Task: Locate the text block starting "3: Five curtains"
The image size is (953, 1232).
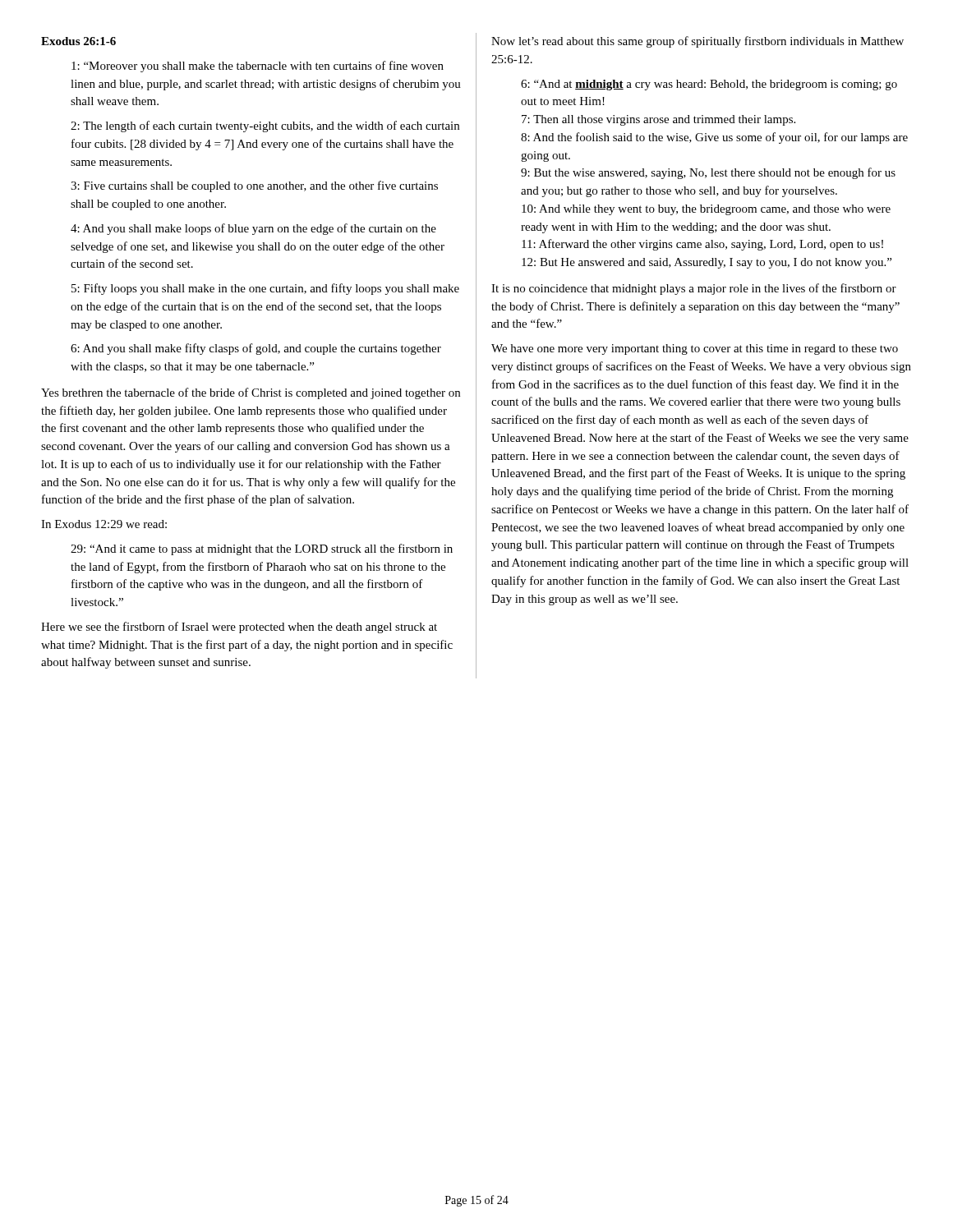Action: pos(254,195)
